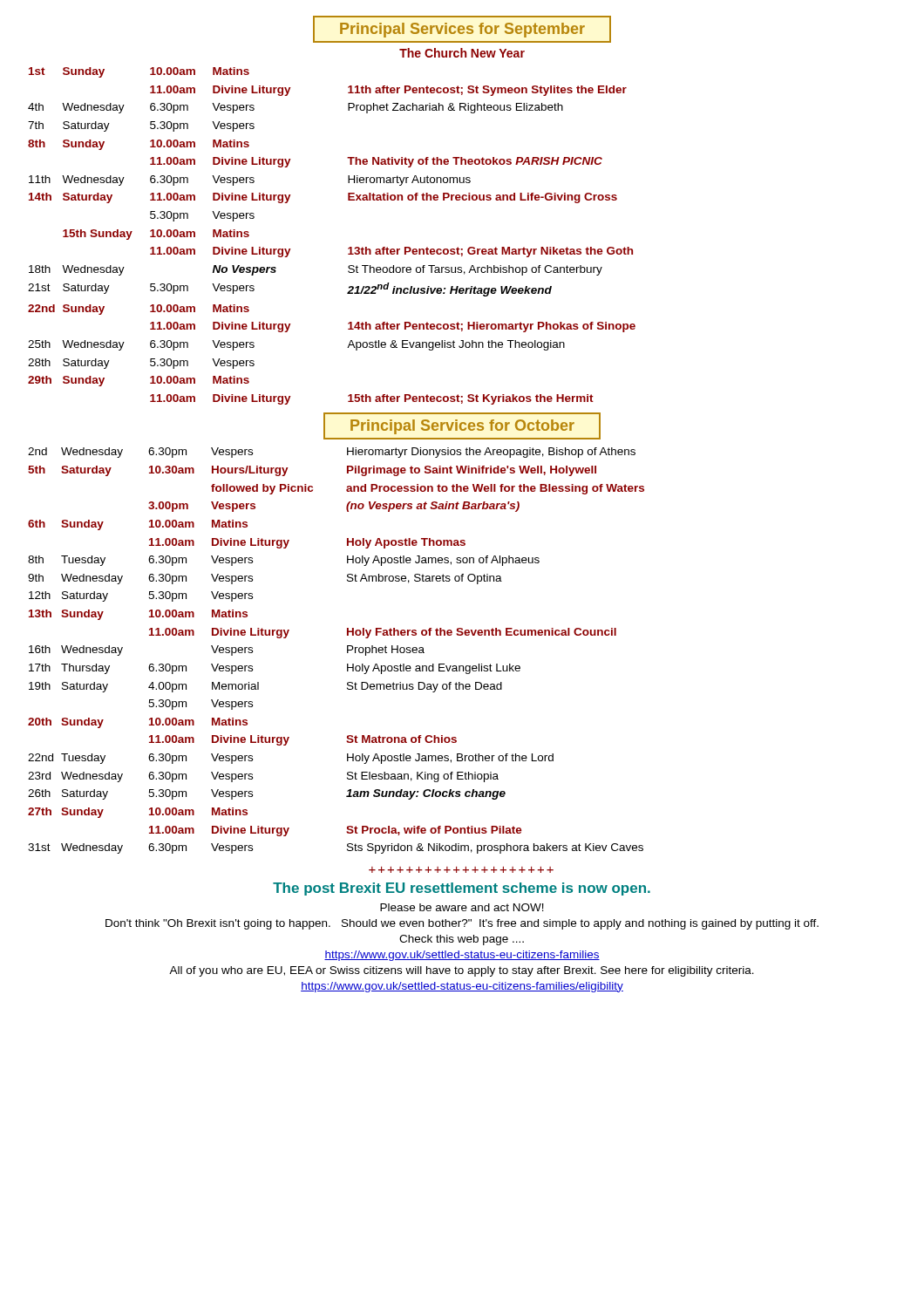Screen dimensions: 1308x924
Task: Find "Check this web page" on this page
Action: click(462, 938)
